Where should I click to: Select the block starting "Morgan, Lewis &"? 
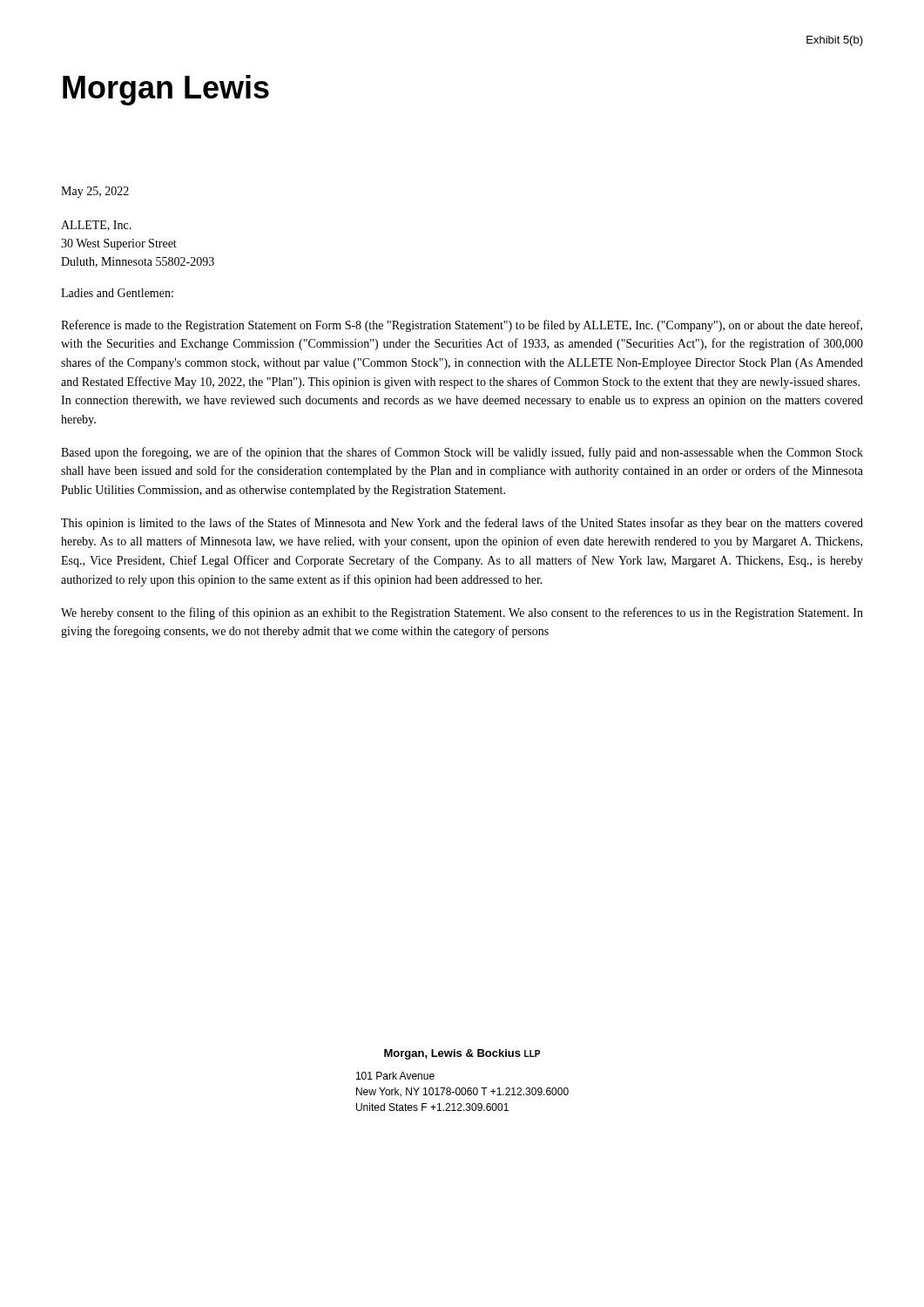coord(462,1053)
